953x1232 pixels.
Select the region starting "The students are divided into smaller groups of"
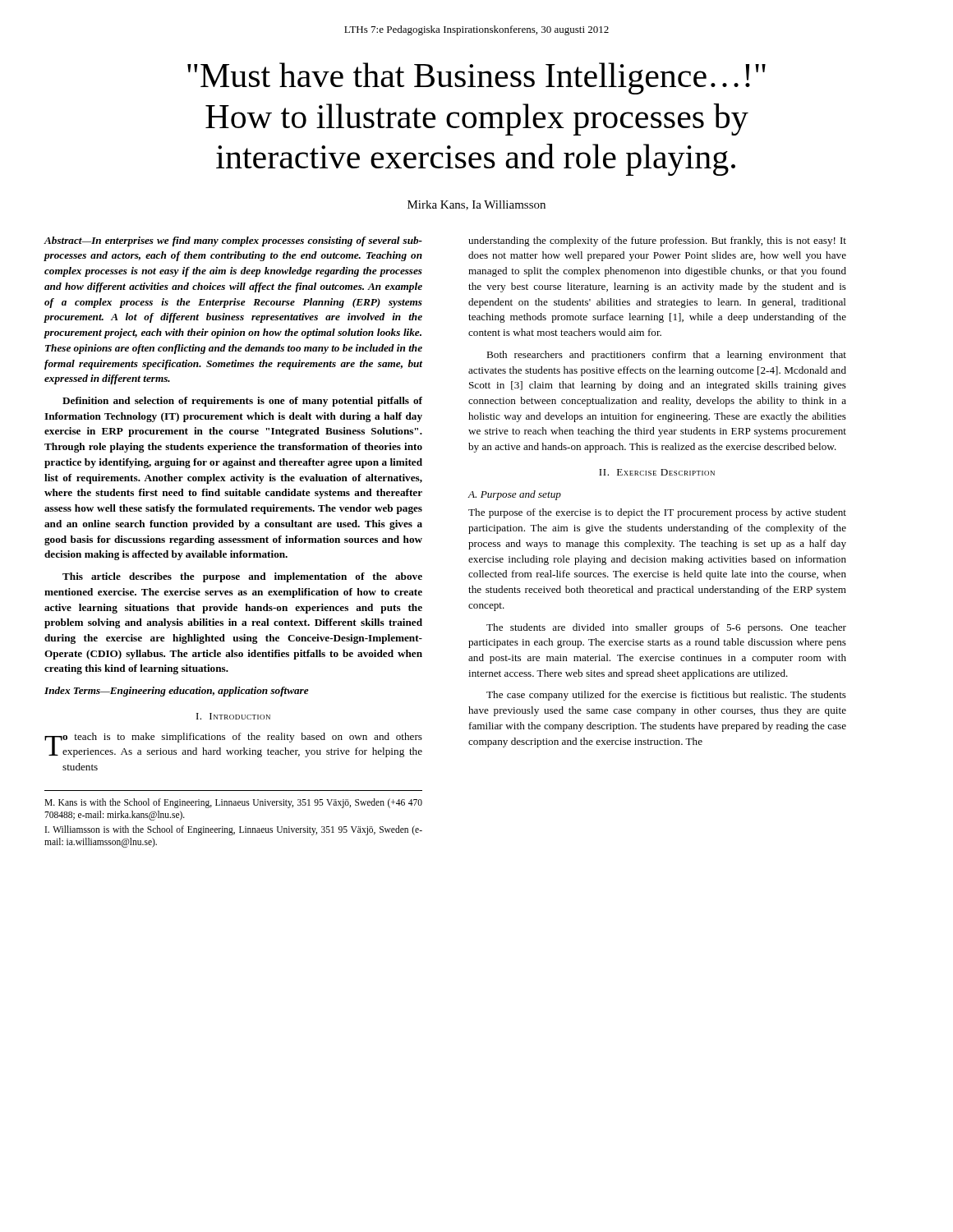pos(657,650)
